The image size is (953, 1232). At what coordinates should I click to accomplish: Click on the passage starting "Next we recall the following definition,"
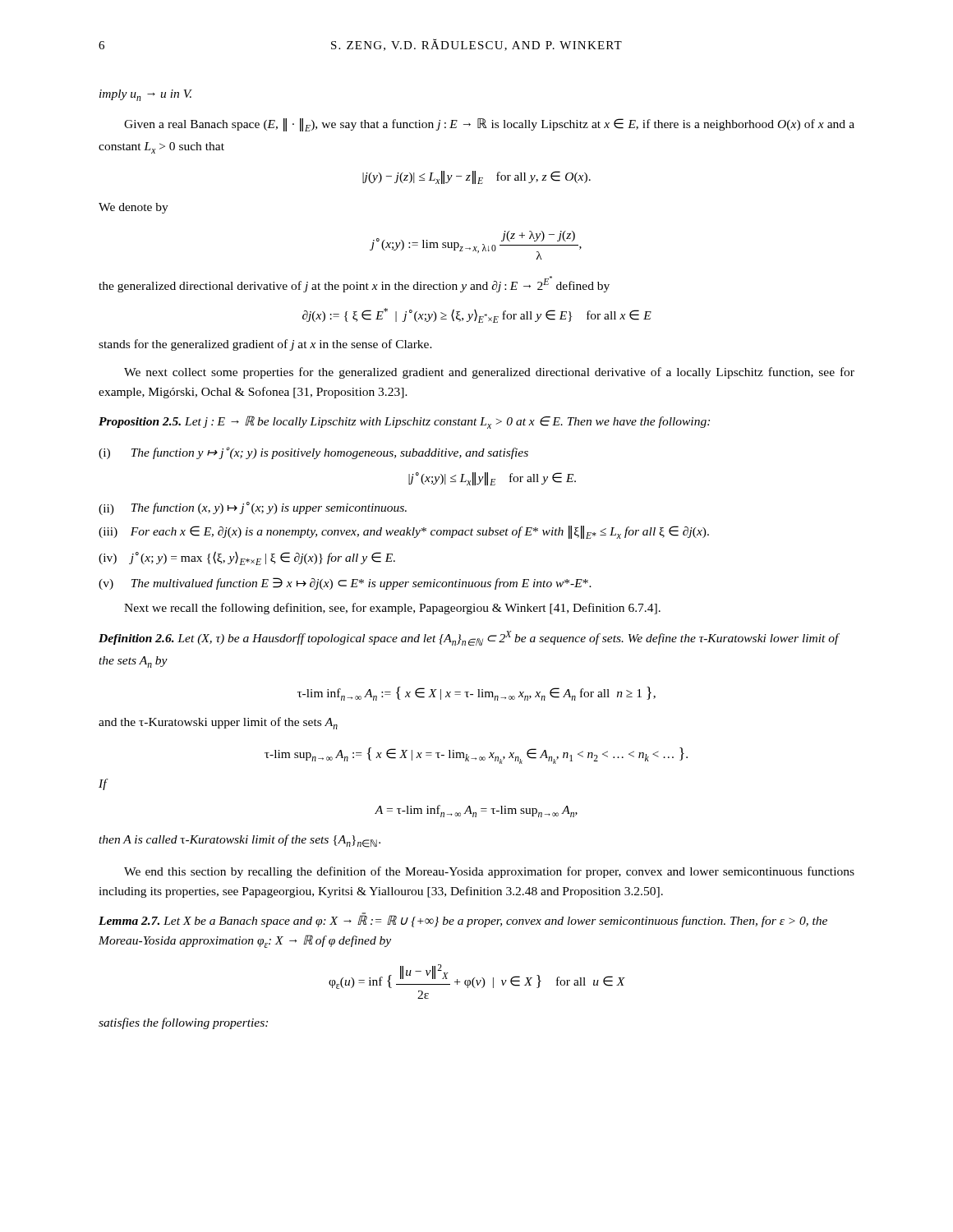pos(392,607)
